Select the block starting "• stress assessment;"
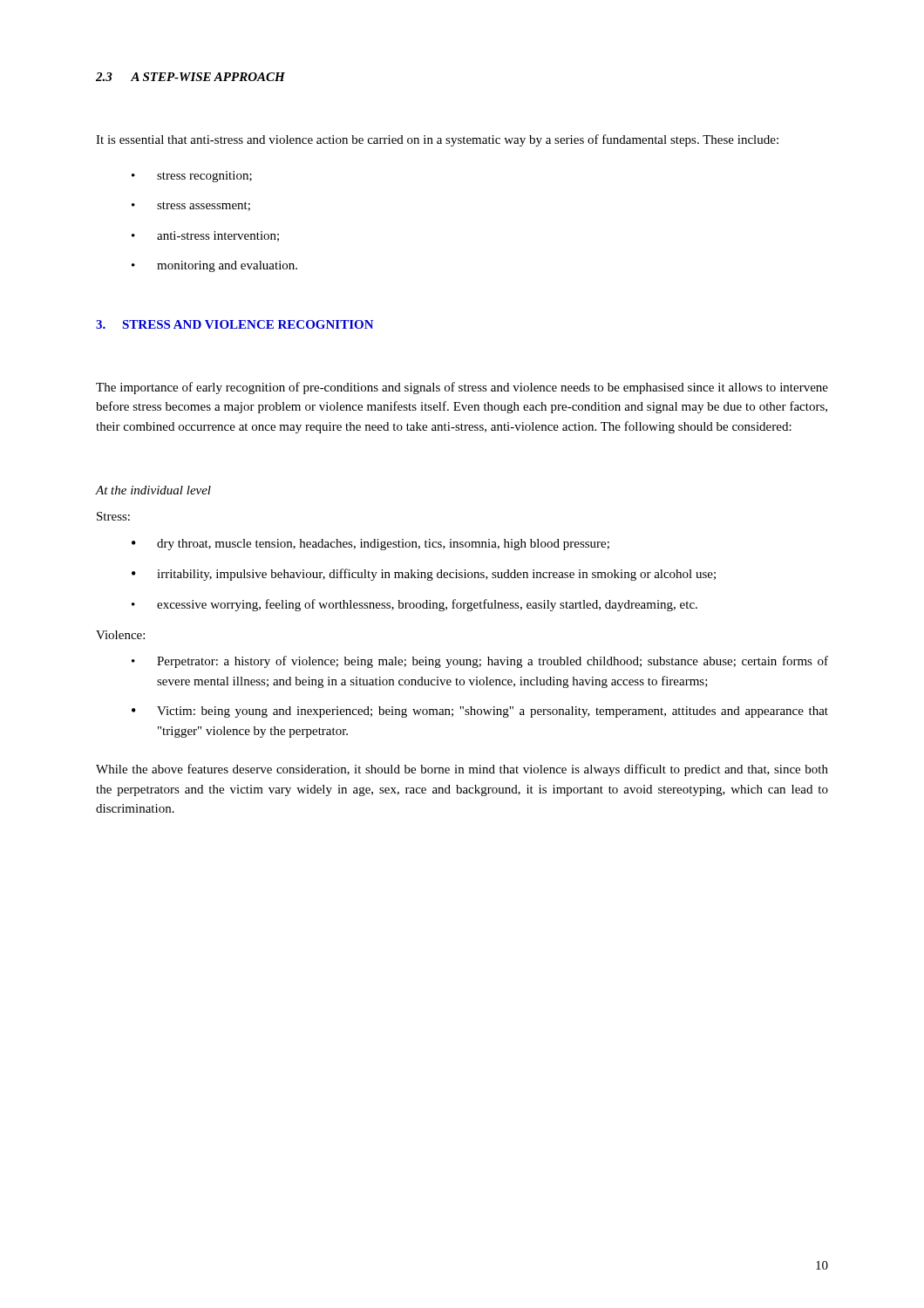Viewport: 924px width, 1308px height. point(191,206)
